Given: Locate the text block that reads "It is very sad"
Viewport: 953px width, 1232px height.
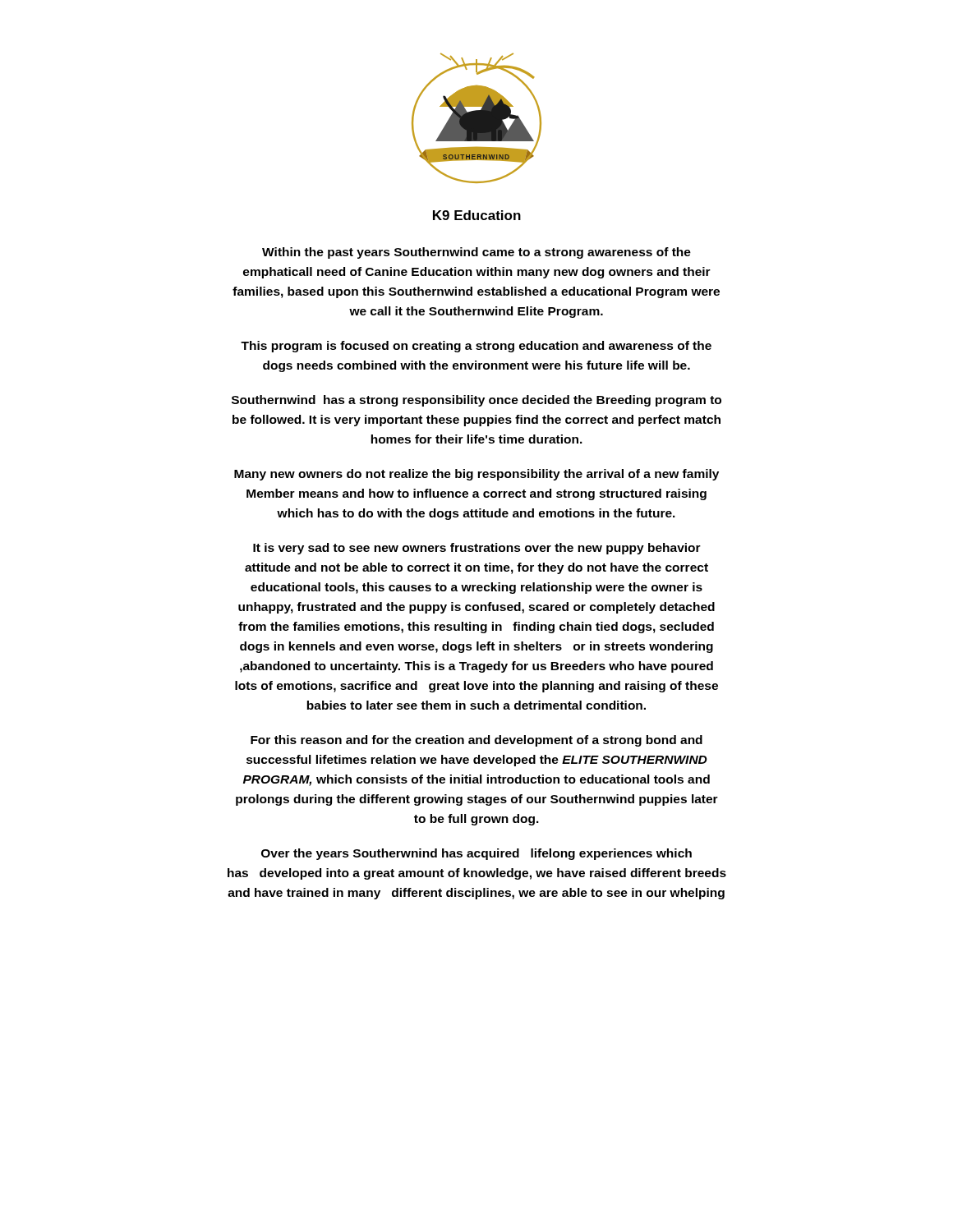Looking at the screenshot, I should pos(476,626).
